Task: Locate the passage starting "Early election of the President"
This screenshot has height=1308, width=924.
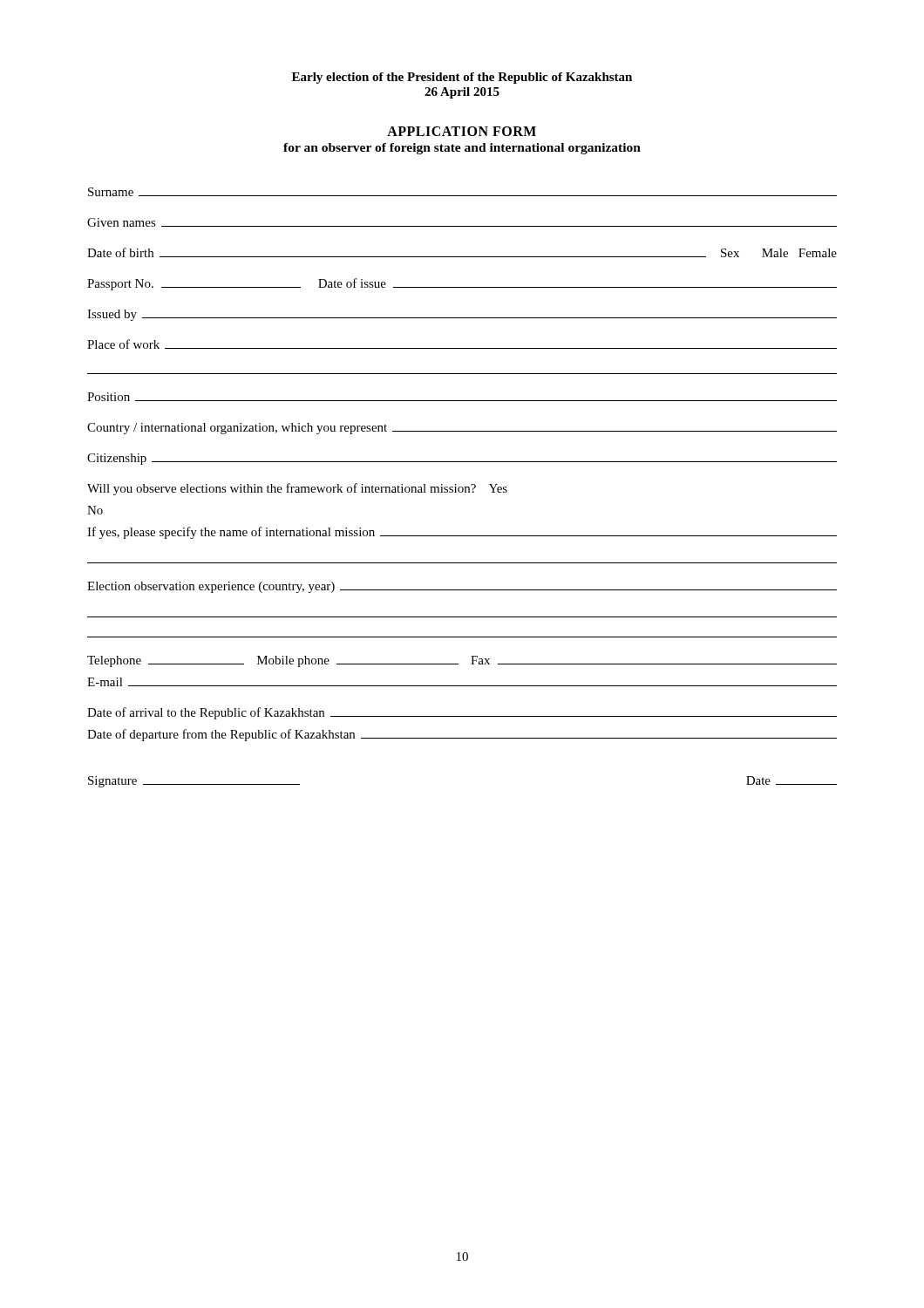Action: [462, 85]
